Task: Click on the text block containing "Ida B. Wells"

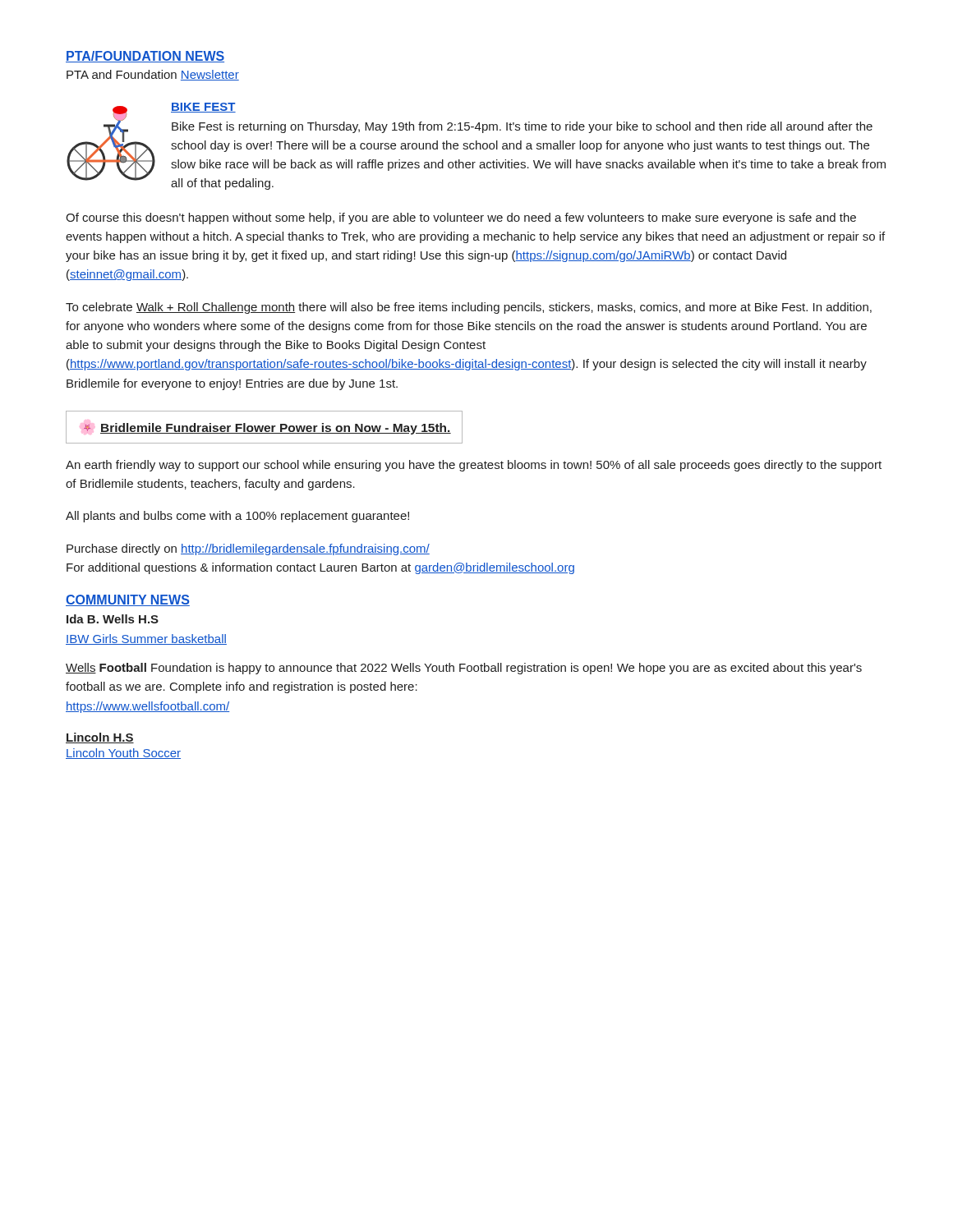Action: [112, 619]
